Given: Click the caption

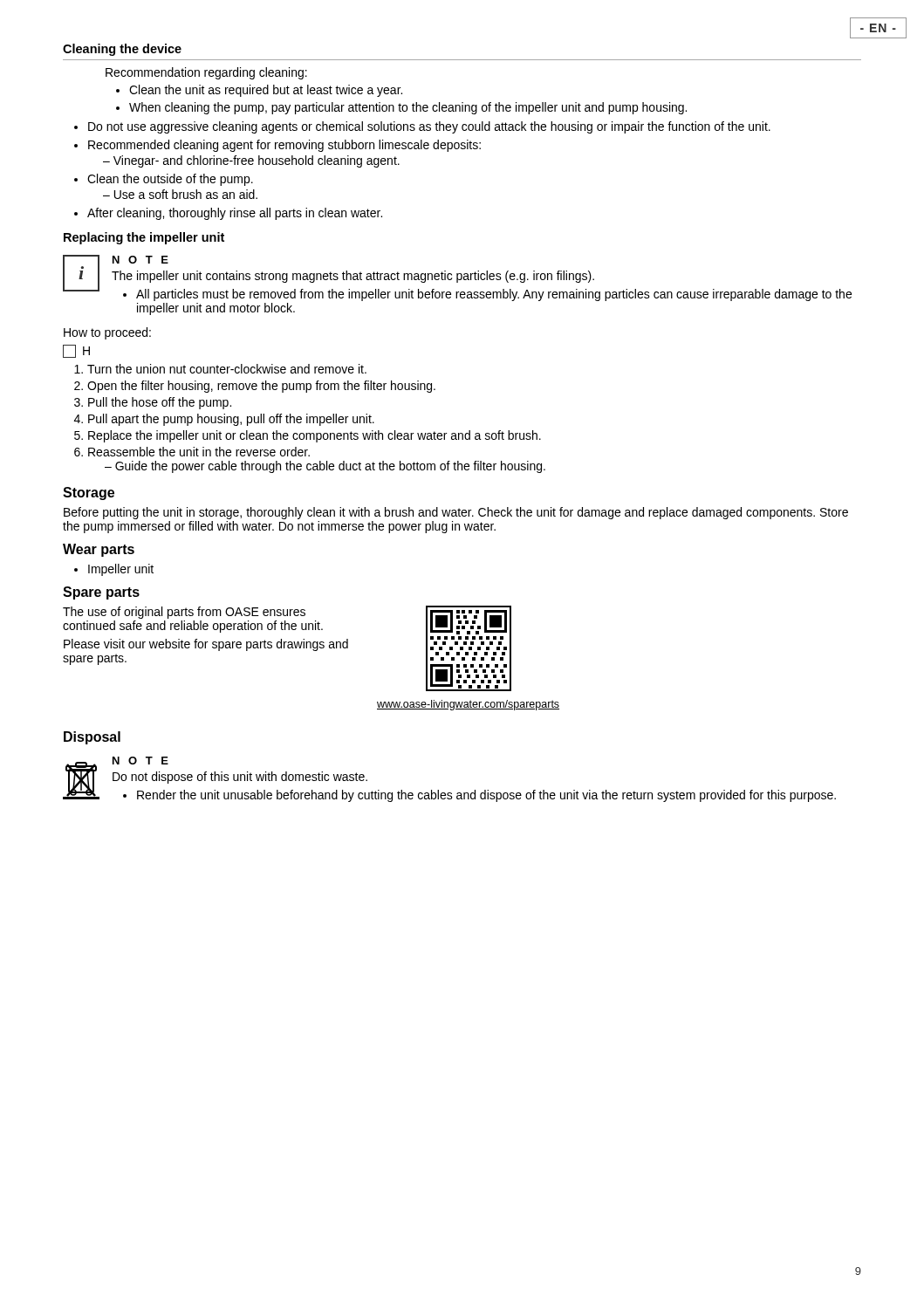Looking at the screenshot, I should click(468, 704).
